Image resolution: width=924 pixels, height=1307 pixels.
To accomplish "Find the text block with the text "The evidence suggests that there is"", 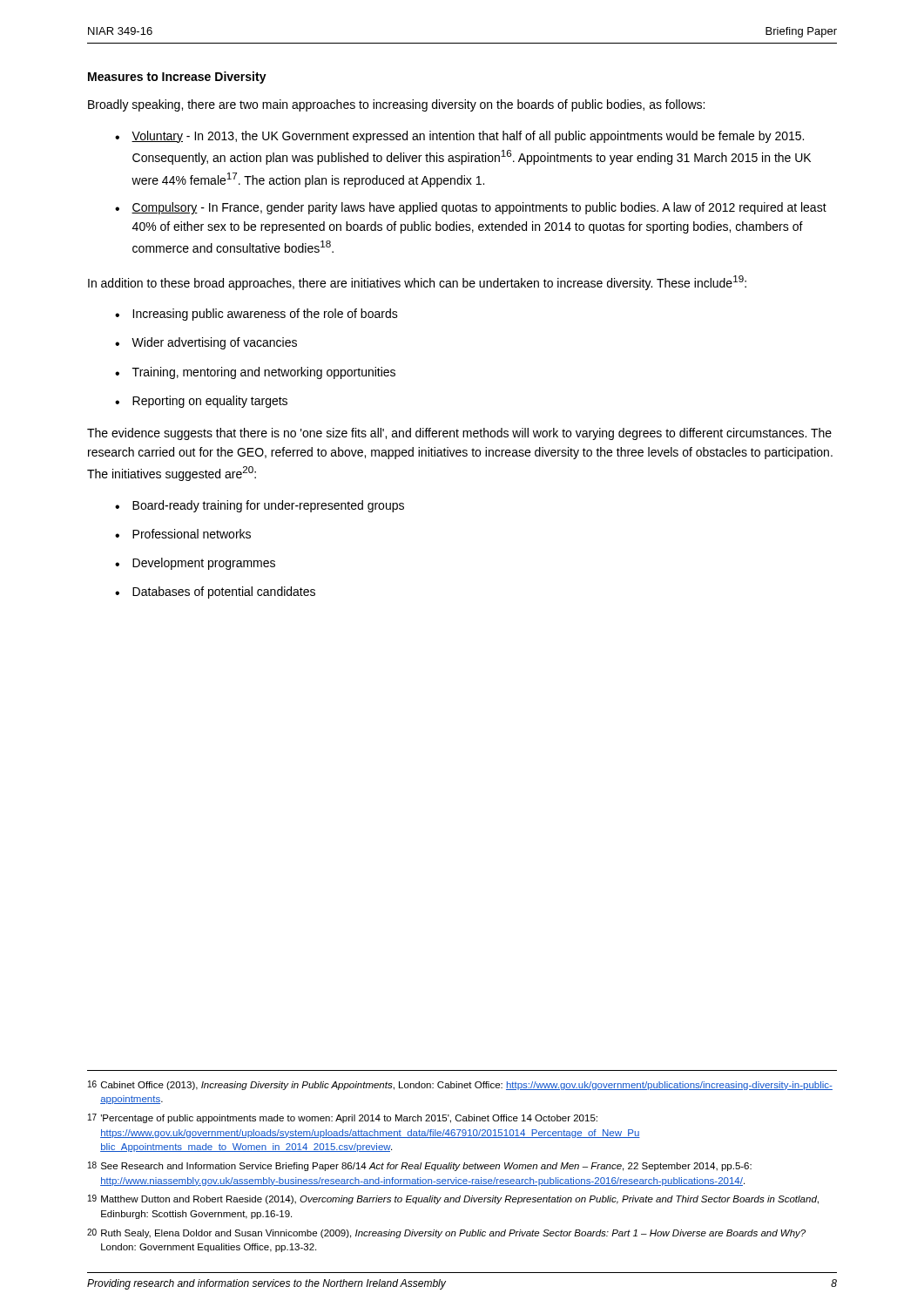I will [460, 453].
